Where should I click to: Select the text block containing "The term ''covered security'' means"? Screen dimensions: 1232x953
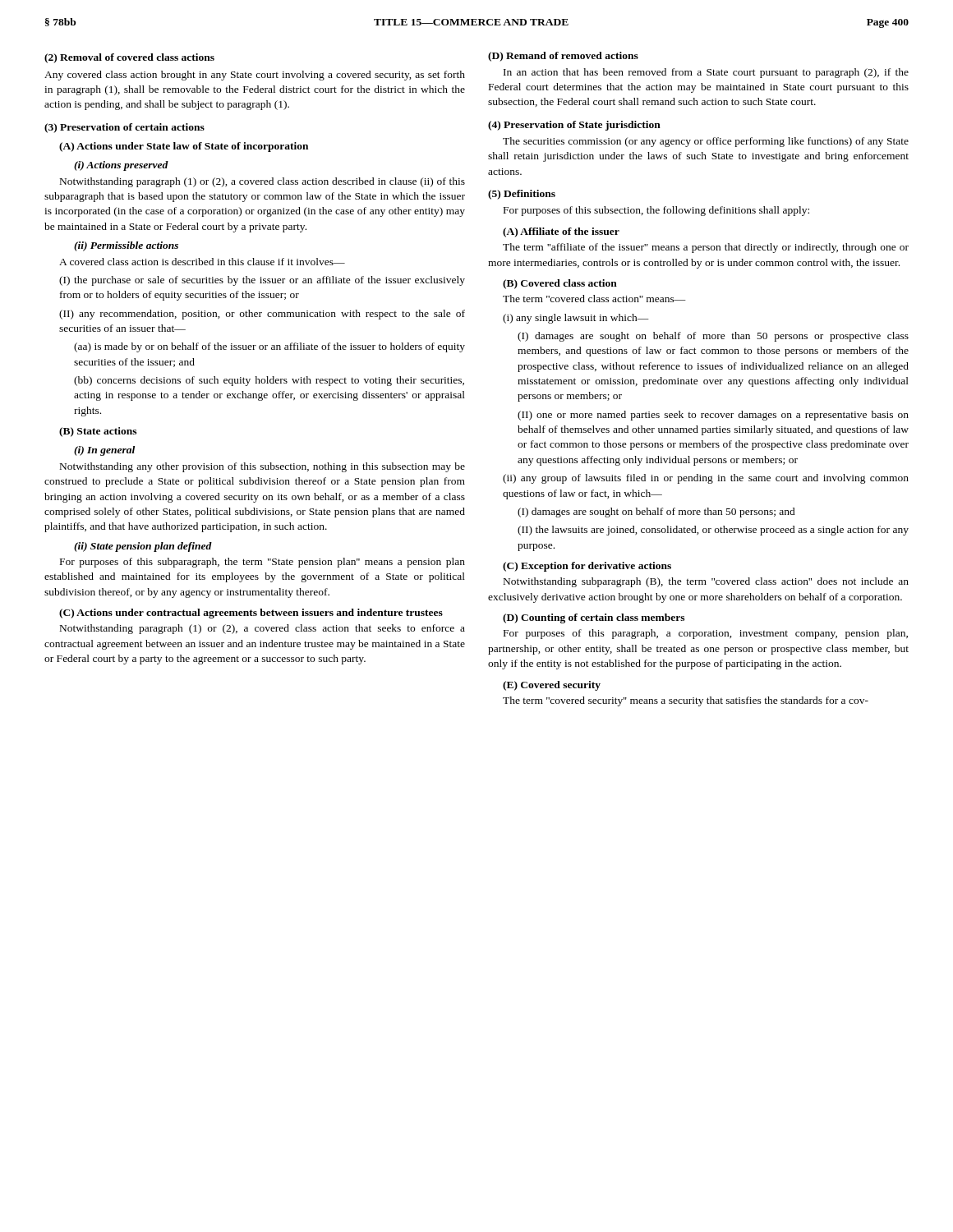[698, 701]
